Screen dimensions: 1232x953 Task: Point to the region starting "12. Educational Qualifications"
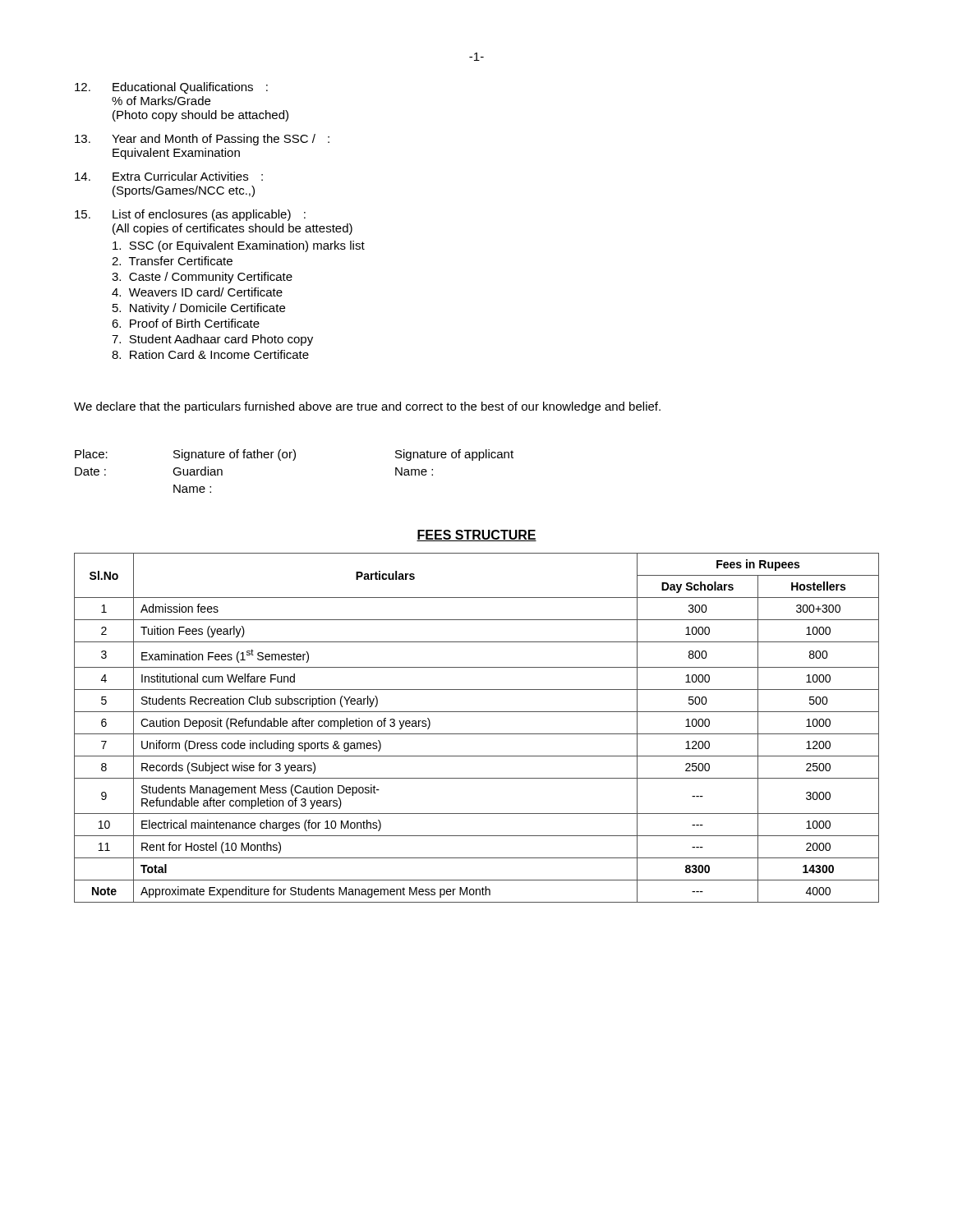pyautogui.click(x=171, y=88)
